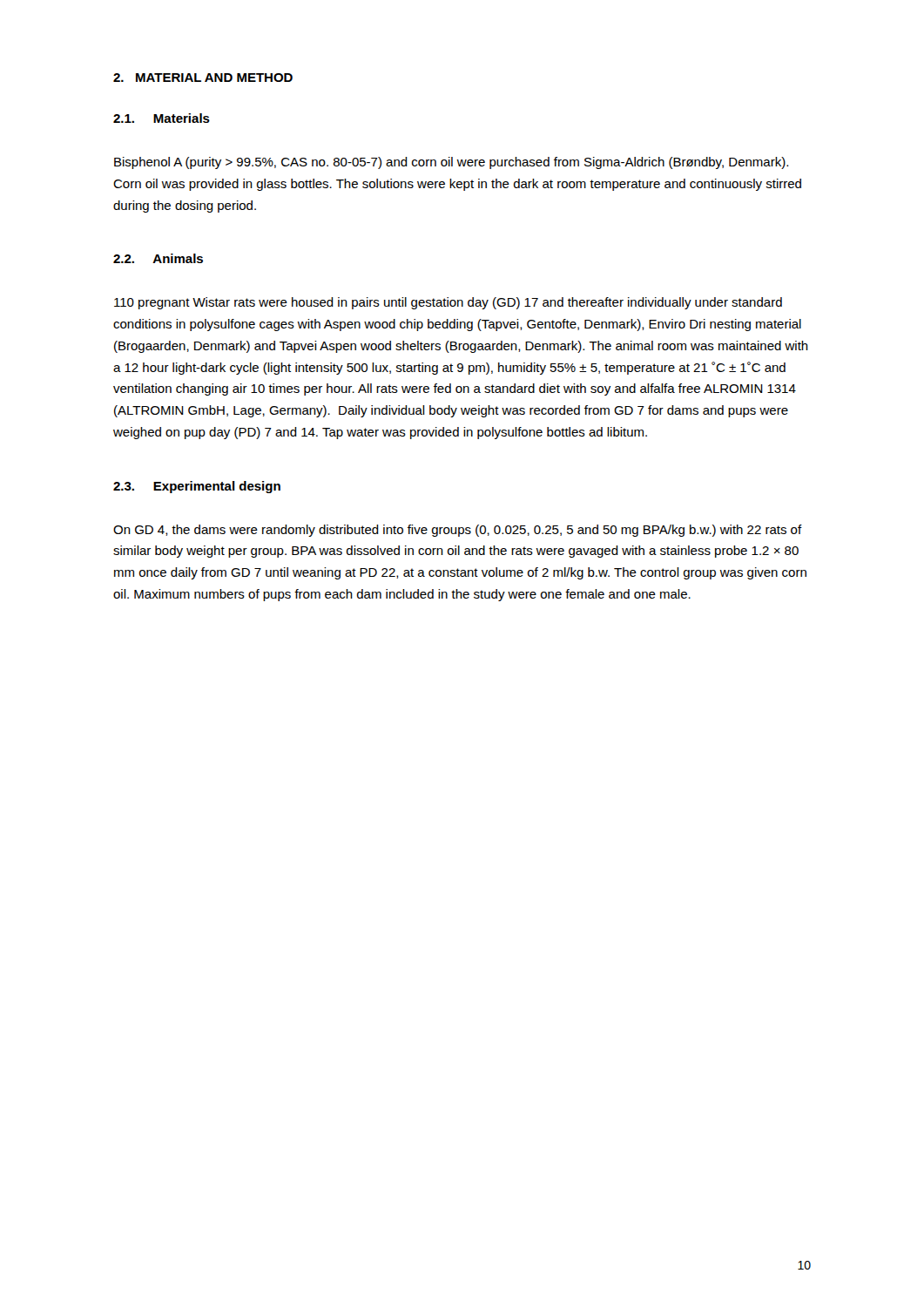Locate the section header with the text "2.3. Experimental design"
The width and height of the screenshot is (924, 1307).
point(197,485)
